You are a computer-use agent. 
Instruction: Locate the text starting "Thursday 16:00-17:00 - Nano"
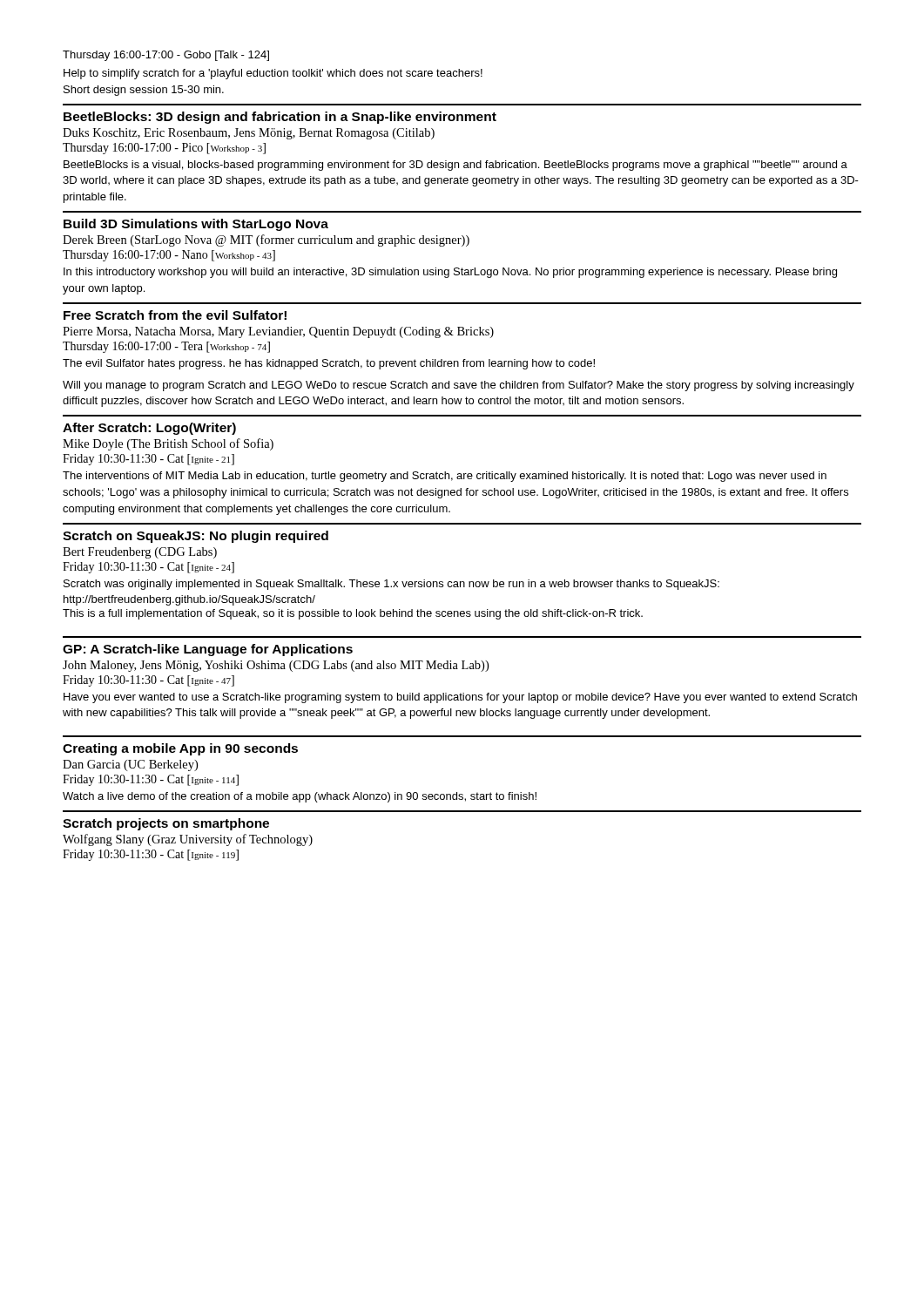169,255
